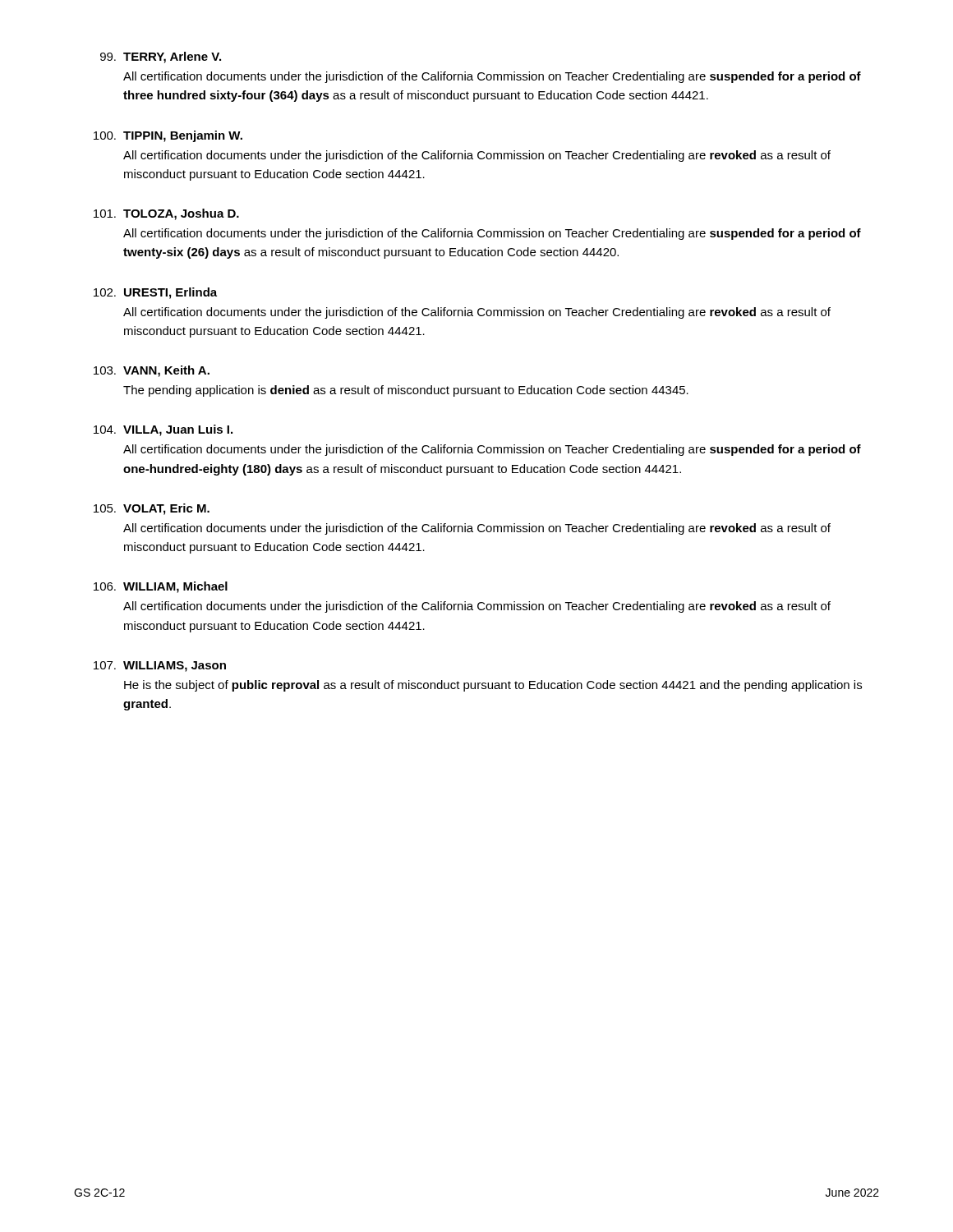Image resolution: width=953 pixels, height=1232 pixels.
Task: Click on the list item with the text "100. TIPPIN, Benjamin"
Action: [x=476, y=155]
